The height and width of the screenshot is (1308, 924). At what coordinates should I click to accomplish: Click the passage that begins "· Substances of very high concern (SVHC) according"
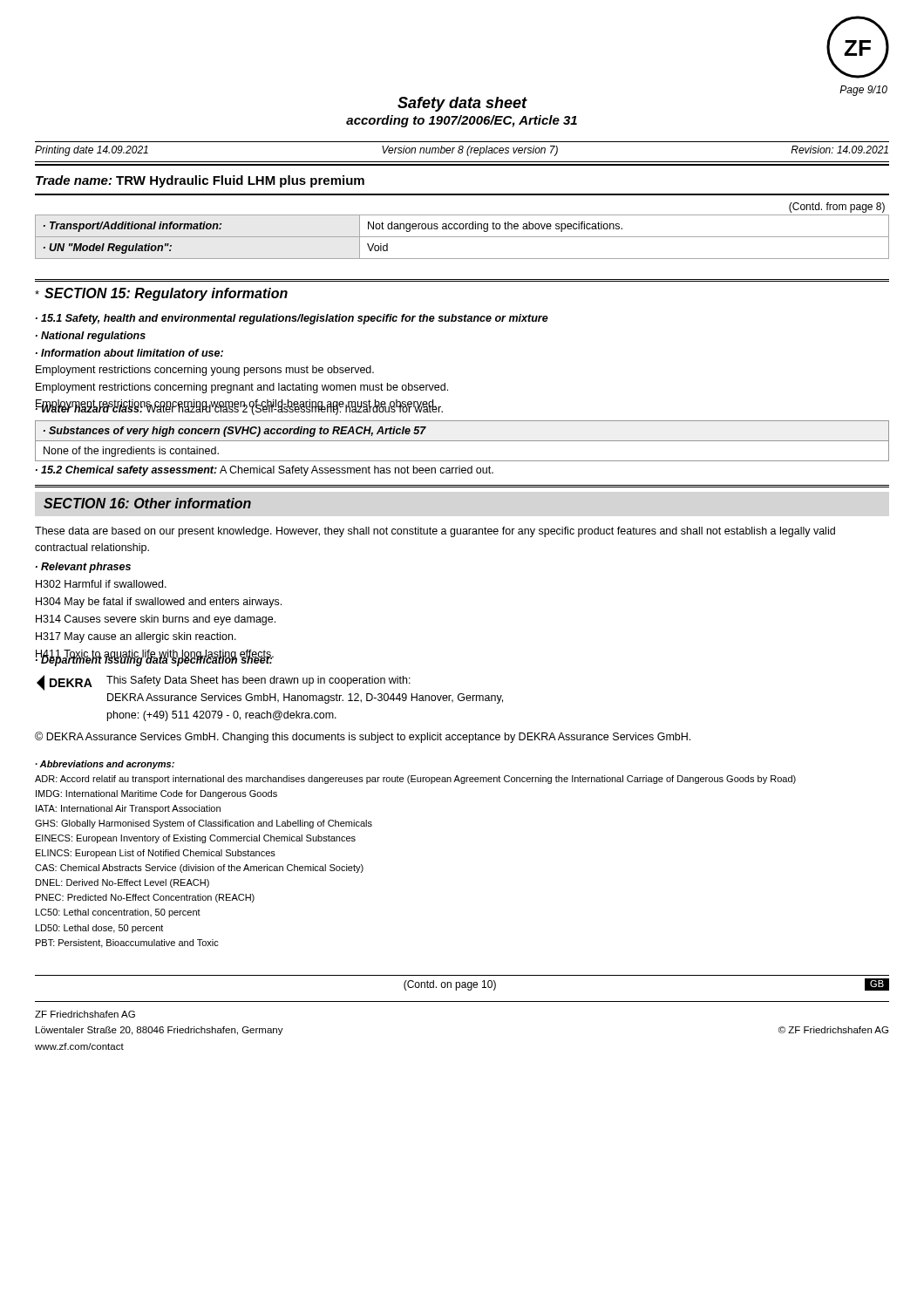click(x=462, y=441)
